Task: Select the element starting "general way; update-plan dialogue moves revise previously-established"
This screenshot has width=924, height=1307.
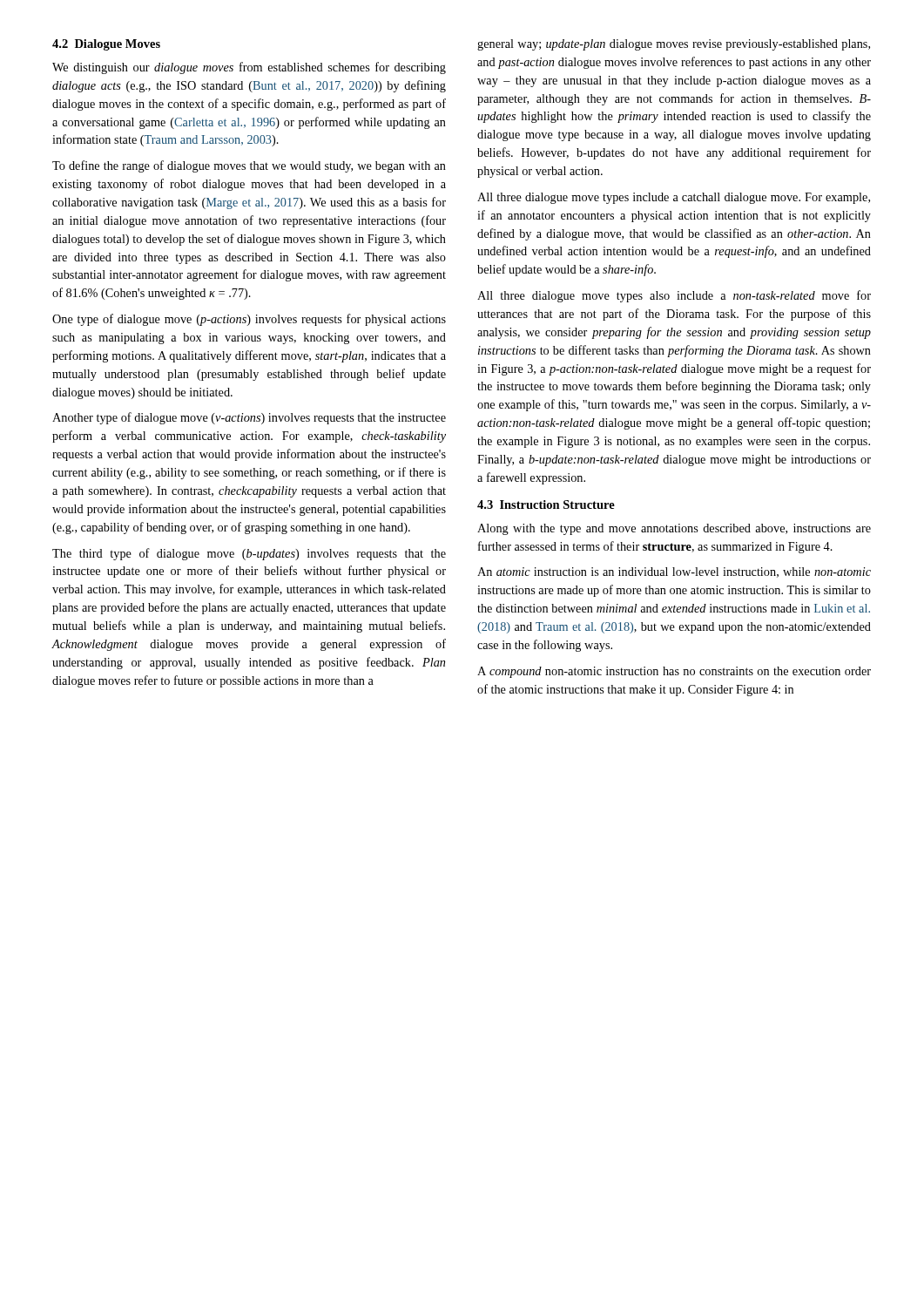Action: 674,261
